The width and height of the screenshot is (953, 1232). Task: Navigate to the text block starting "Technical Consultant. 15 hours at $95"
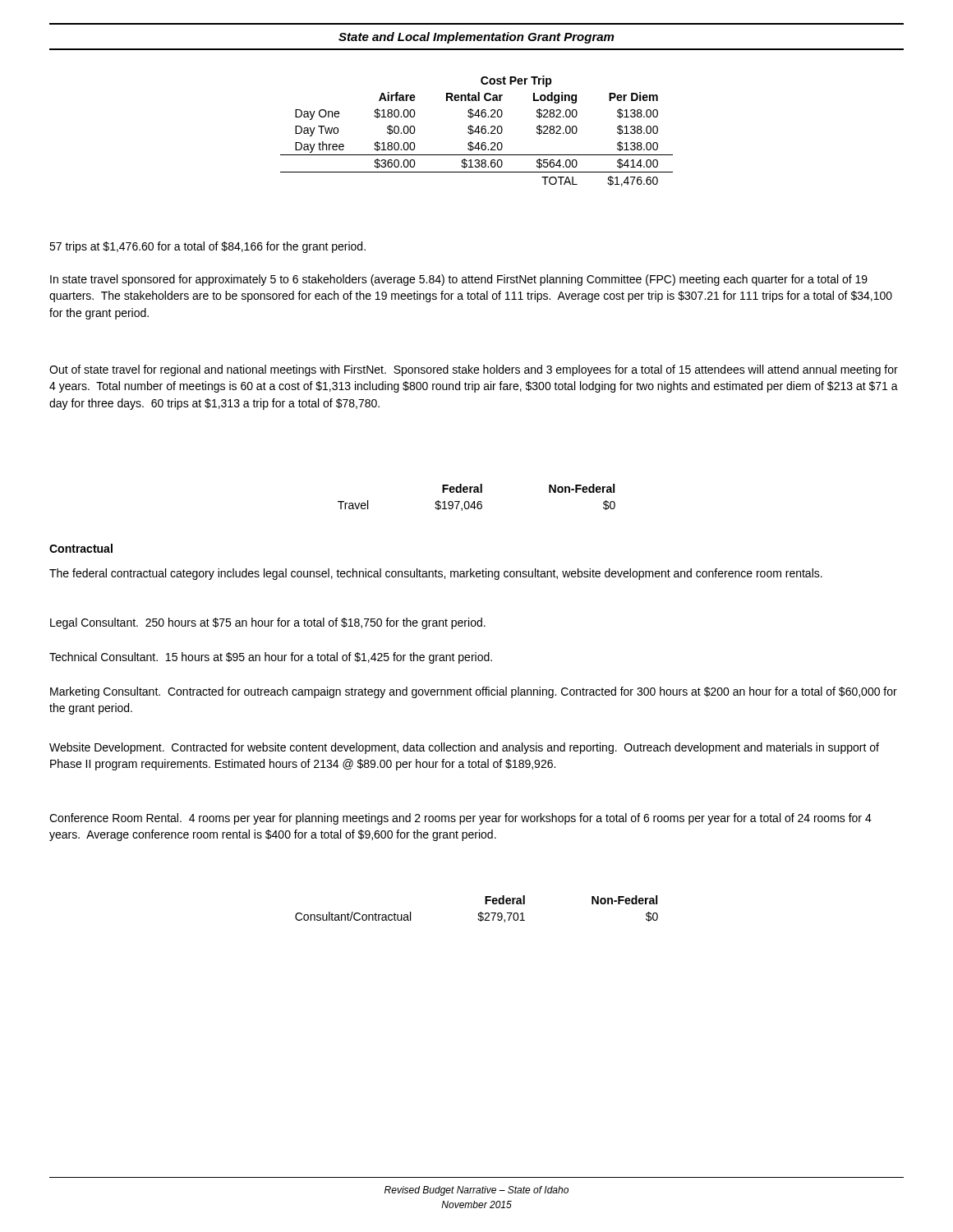pos(271,657)
